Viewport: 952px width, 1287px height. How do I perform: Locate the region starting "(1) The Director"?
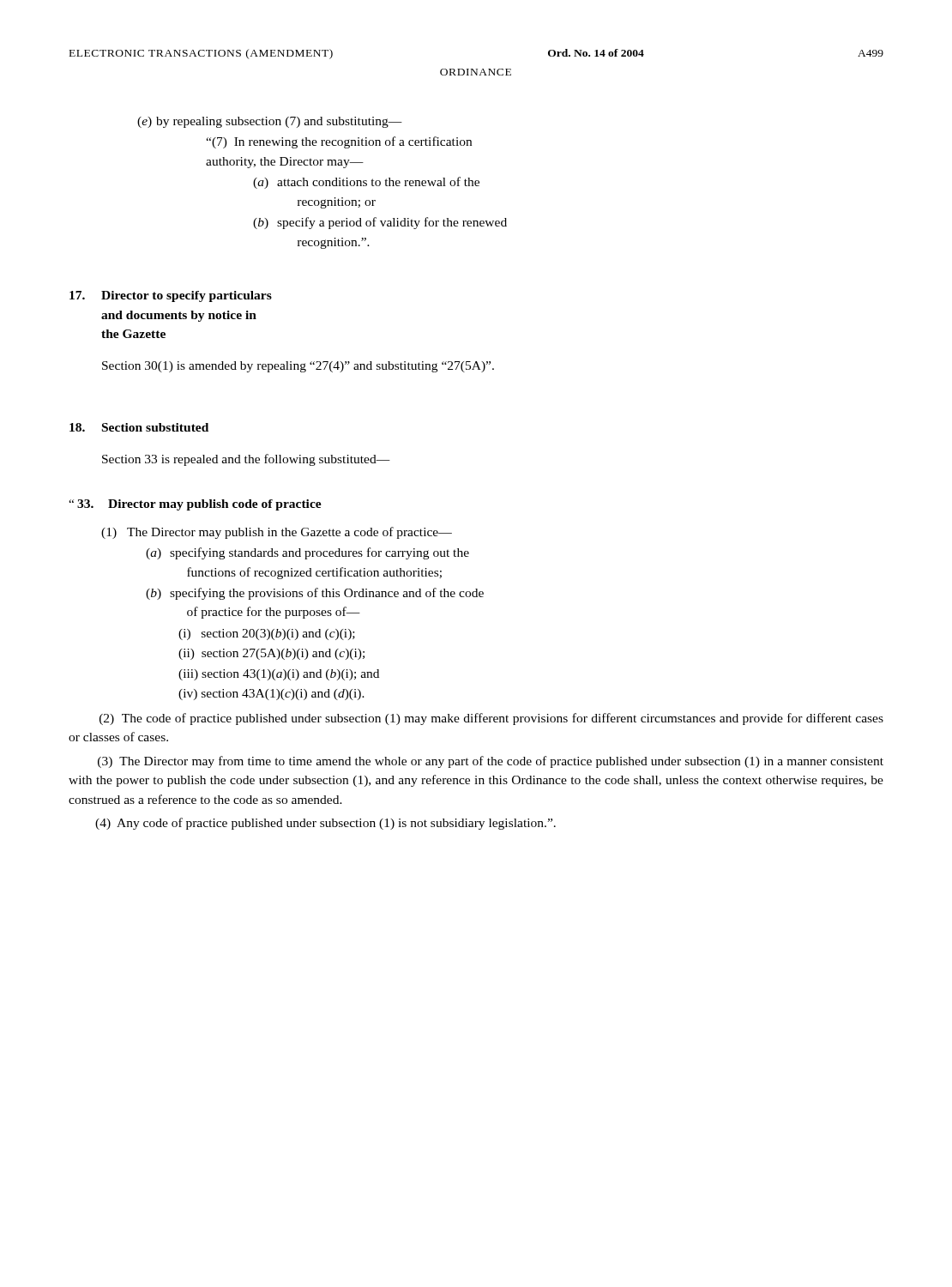click(277, 533)
